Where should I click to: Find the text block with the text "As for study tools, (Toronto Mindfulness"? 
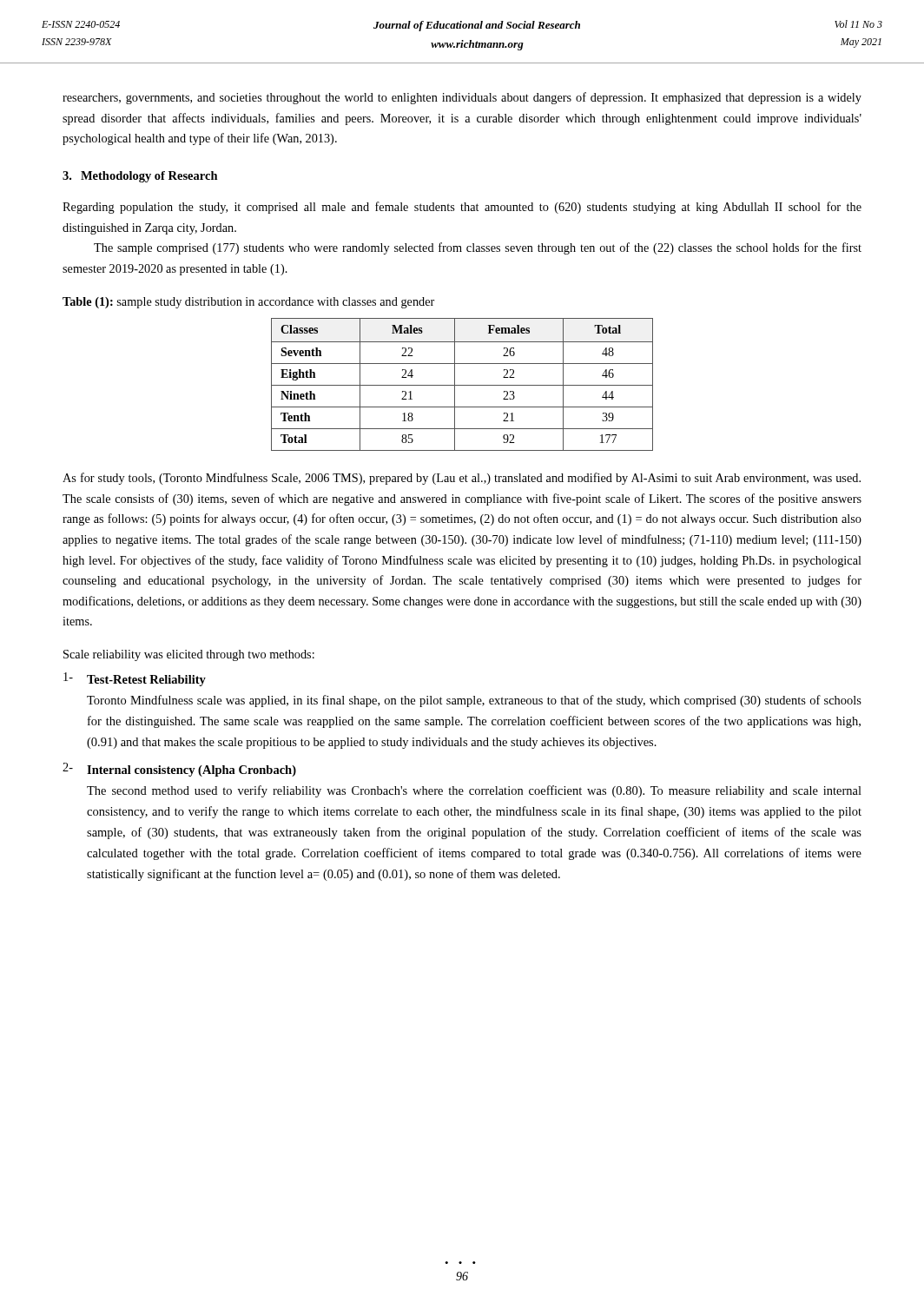pos(462,550)
